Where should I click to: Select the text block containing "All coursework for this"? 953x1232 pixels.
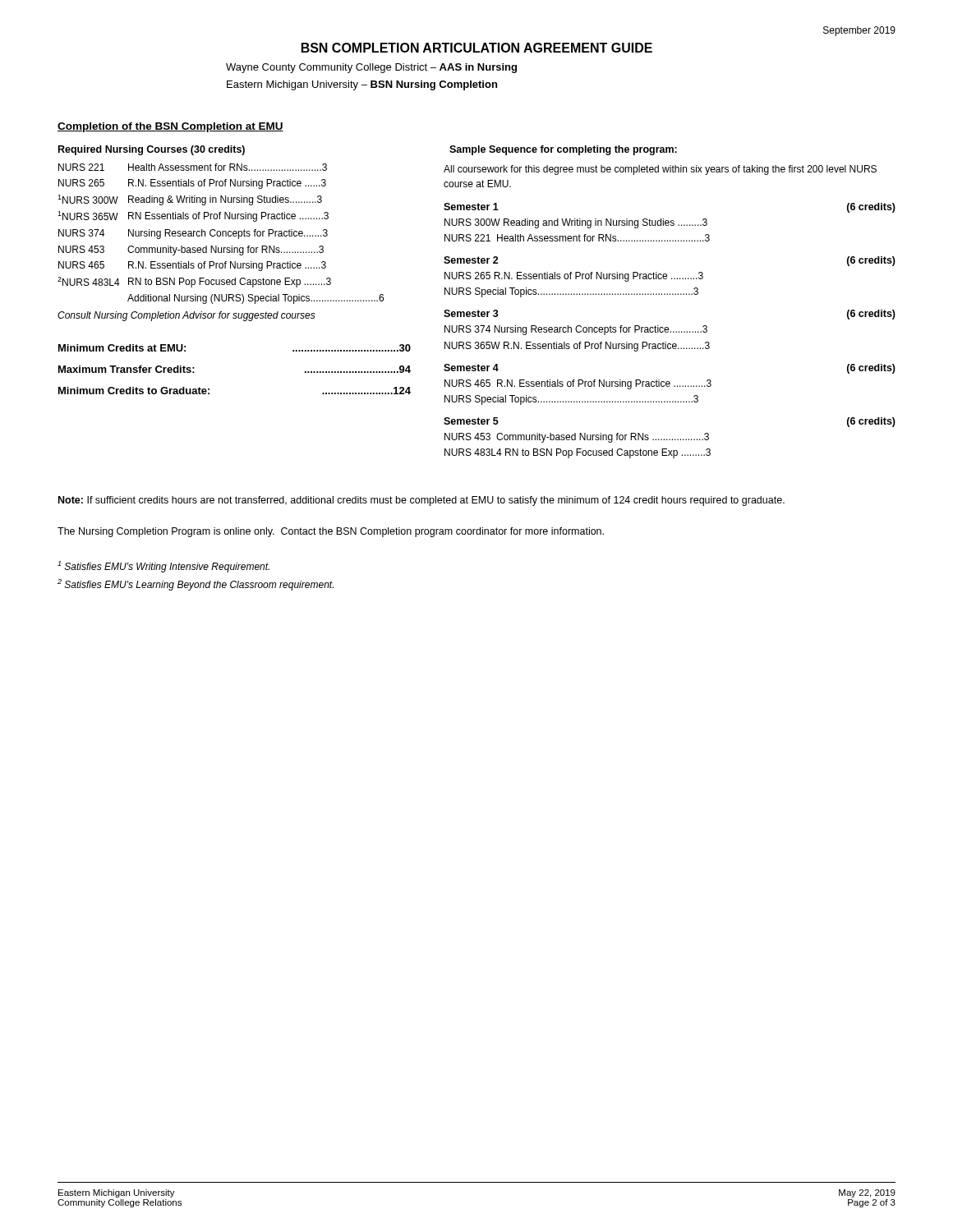660,176
